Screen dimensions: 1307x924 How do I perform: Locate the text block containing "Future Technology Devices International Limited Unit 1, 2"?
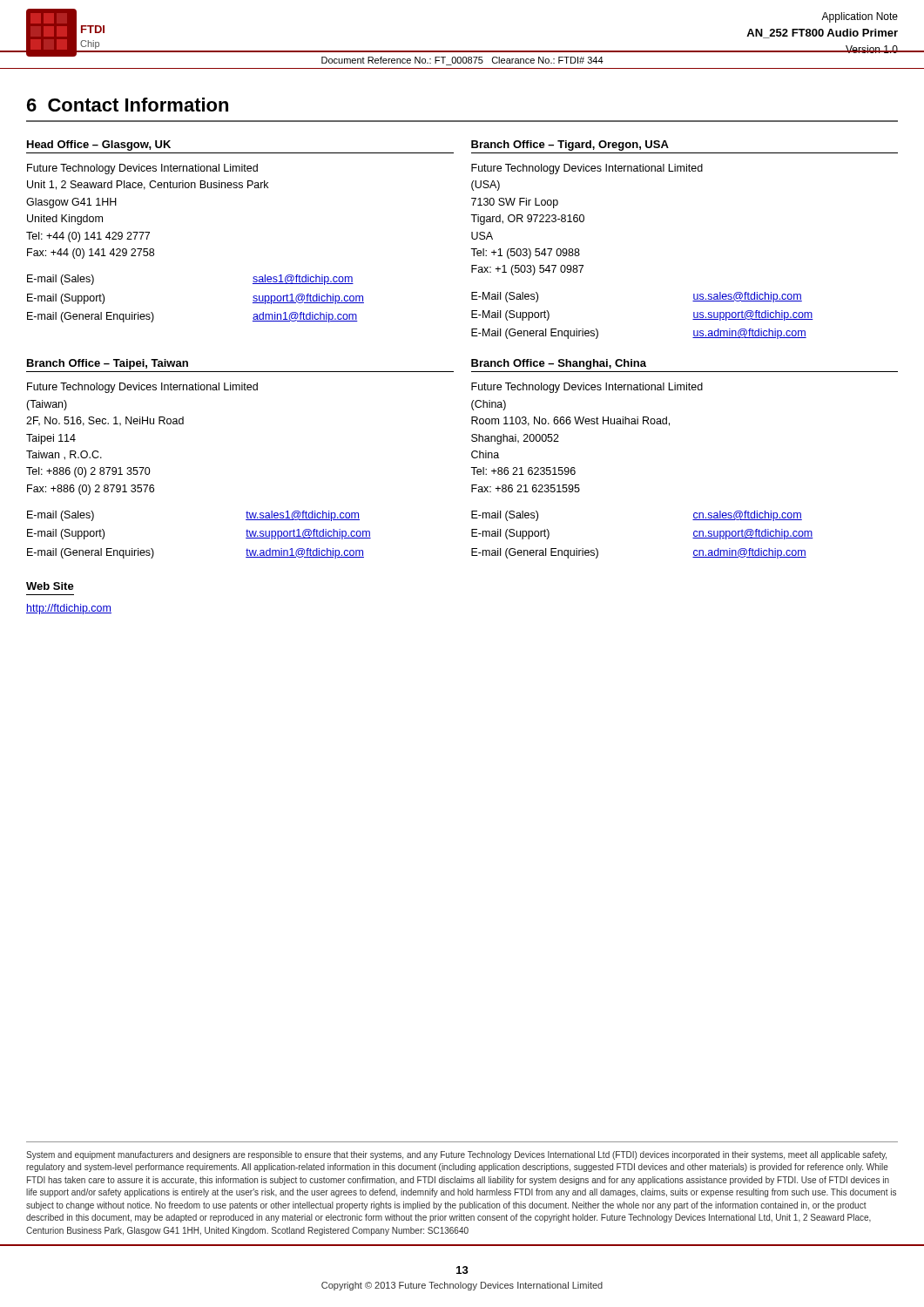[142, 169]
